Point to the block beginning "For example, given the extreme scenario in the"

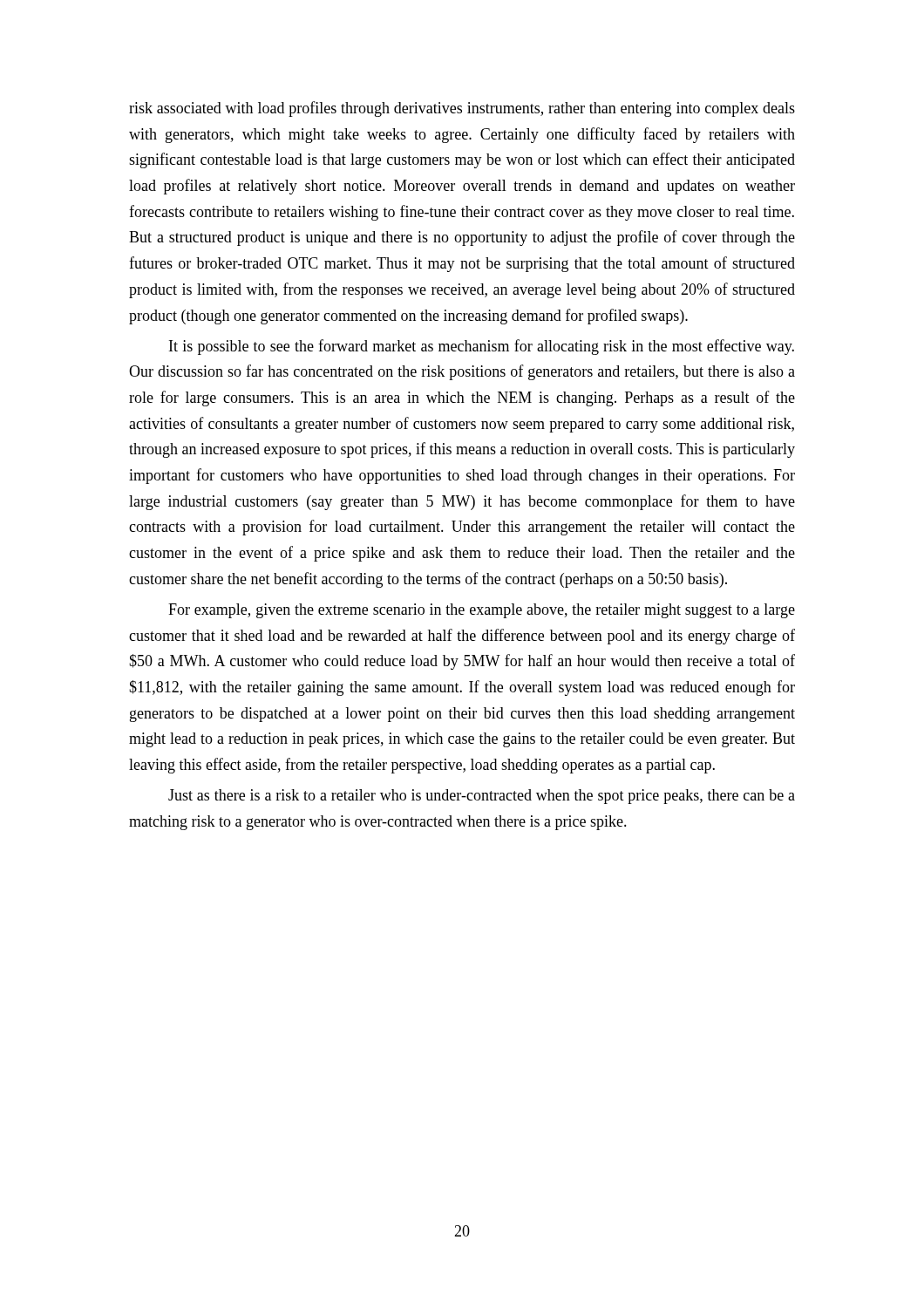point(462,687)
